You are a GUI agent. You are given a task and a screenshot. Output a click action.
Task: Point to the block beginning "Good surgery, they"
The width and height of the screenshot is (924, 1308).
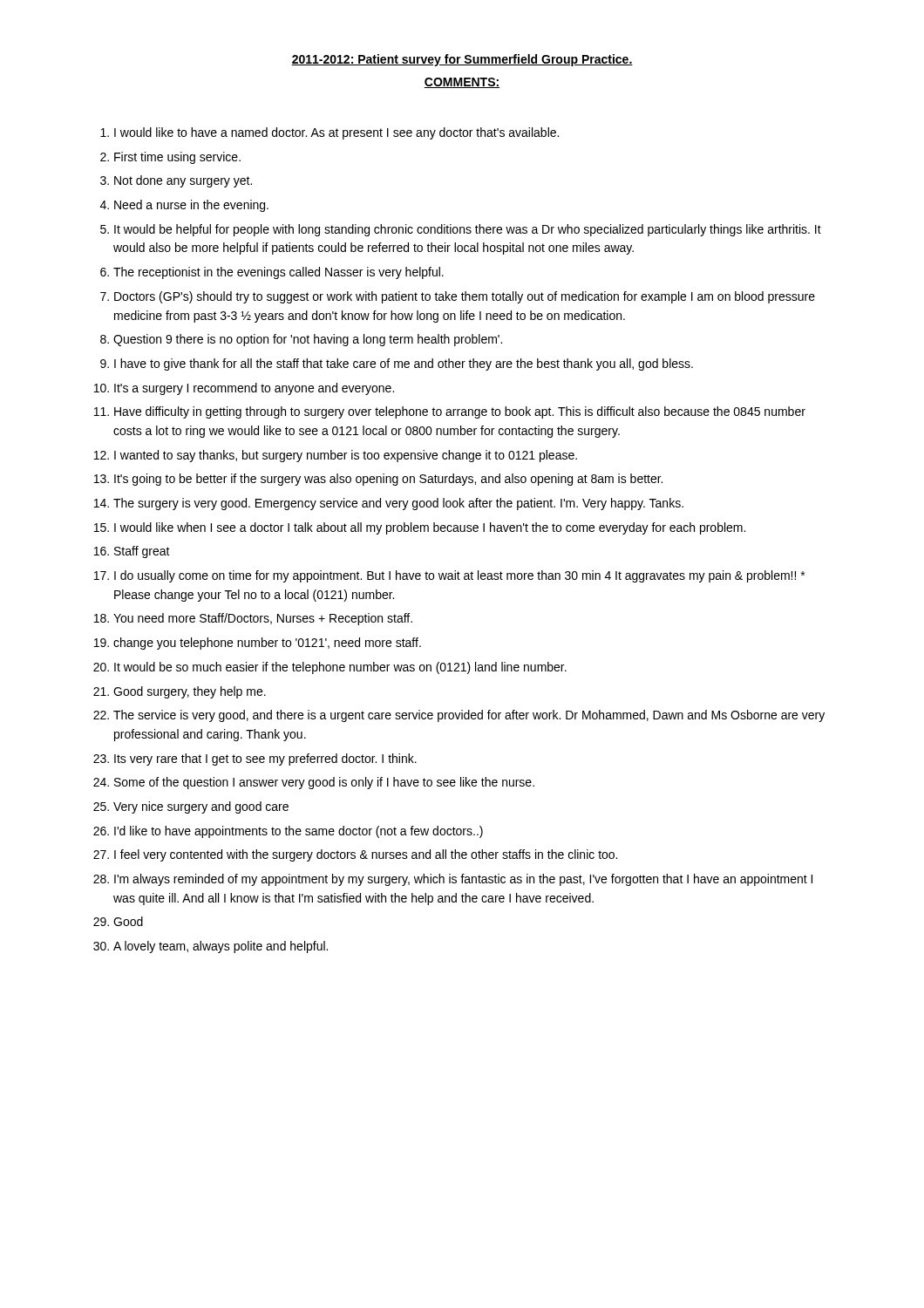coord(190,692)
